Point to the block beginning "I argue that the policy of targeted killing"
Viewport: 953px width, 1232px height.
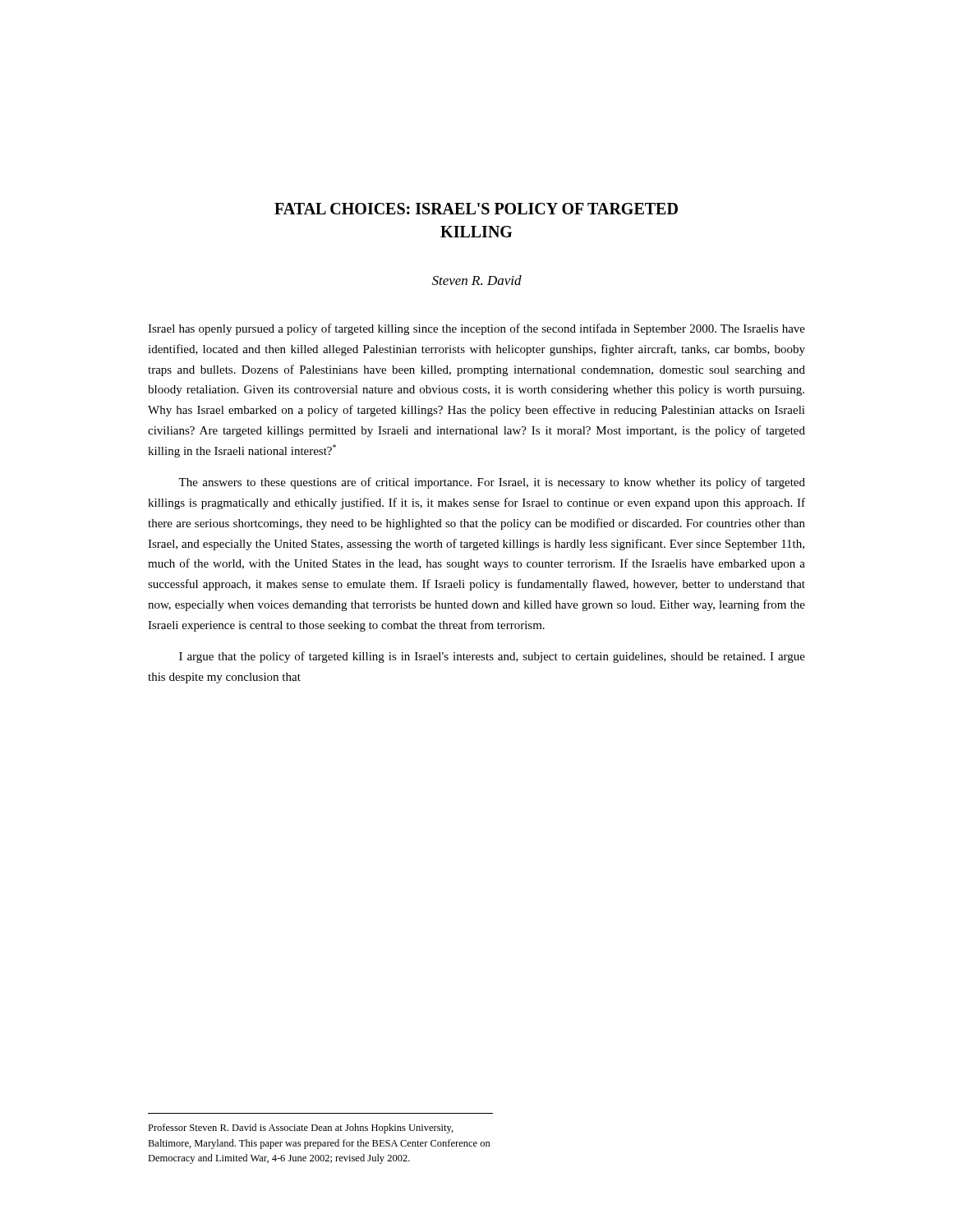tap(476, 667)
